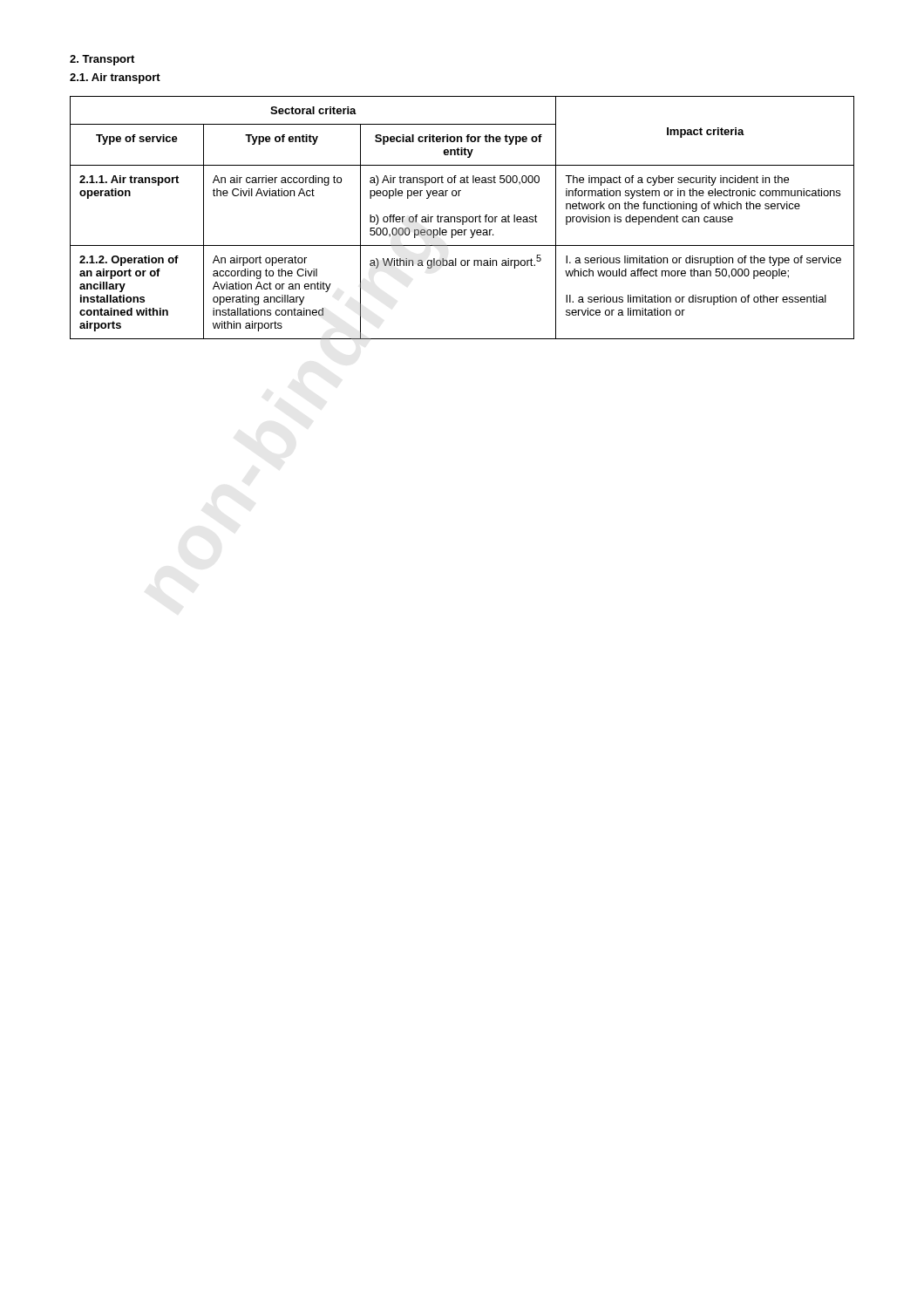Point to "2. Transport"

point(102,59)
